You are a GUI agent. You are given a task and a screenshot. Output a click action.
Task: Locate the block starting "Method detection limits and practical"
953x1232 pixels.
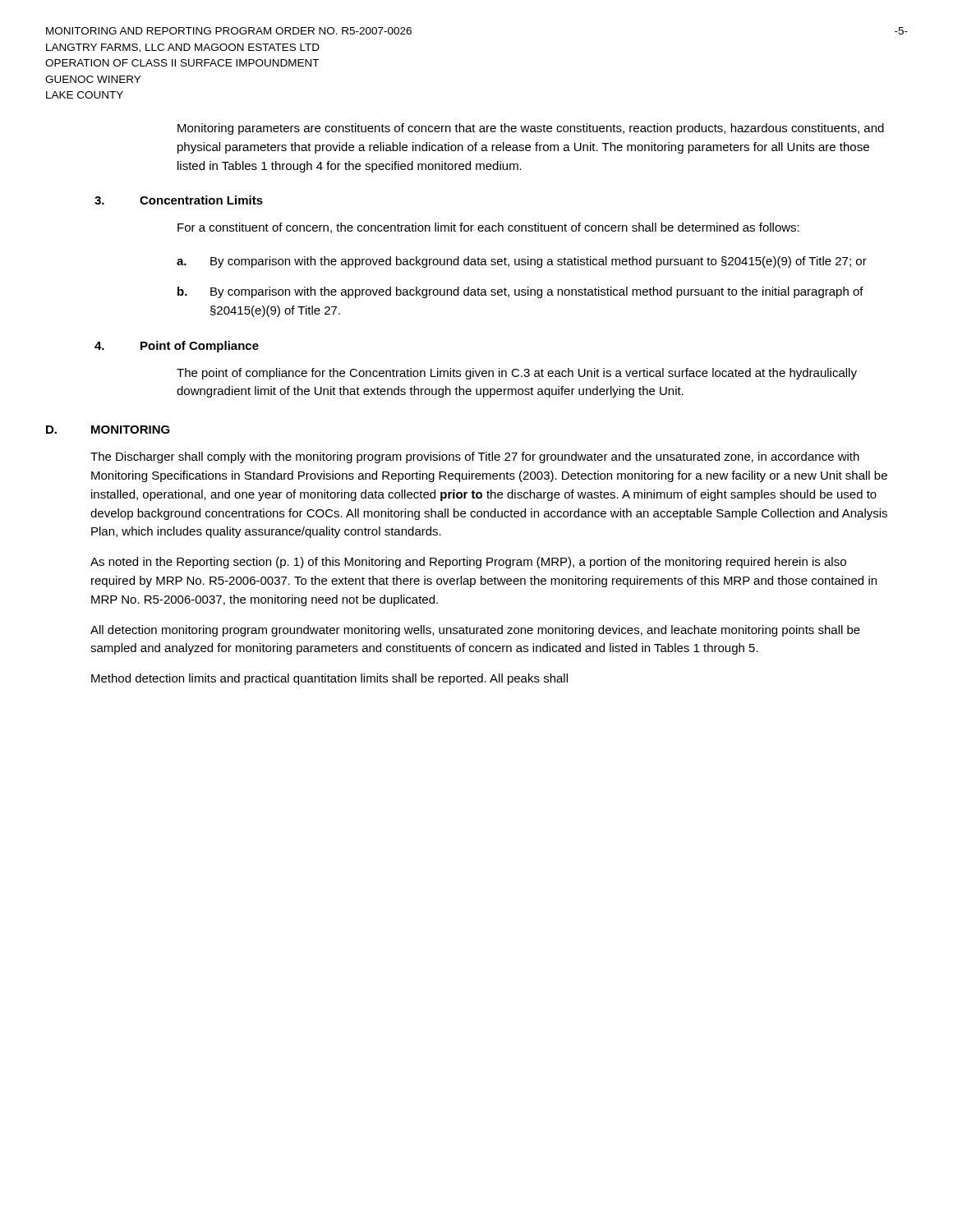pos(329,678)
